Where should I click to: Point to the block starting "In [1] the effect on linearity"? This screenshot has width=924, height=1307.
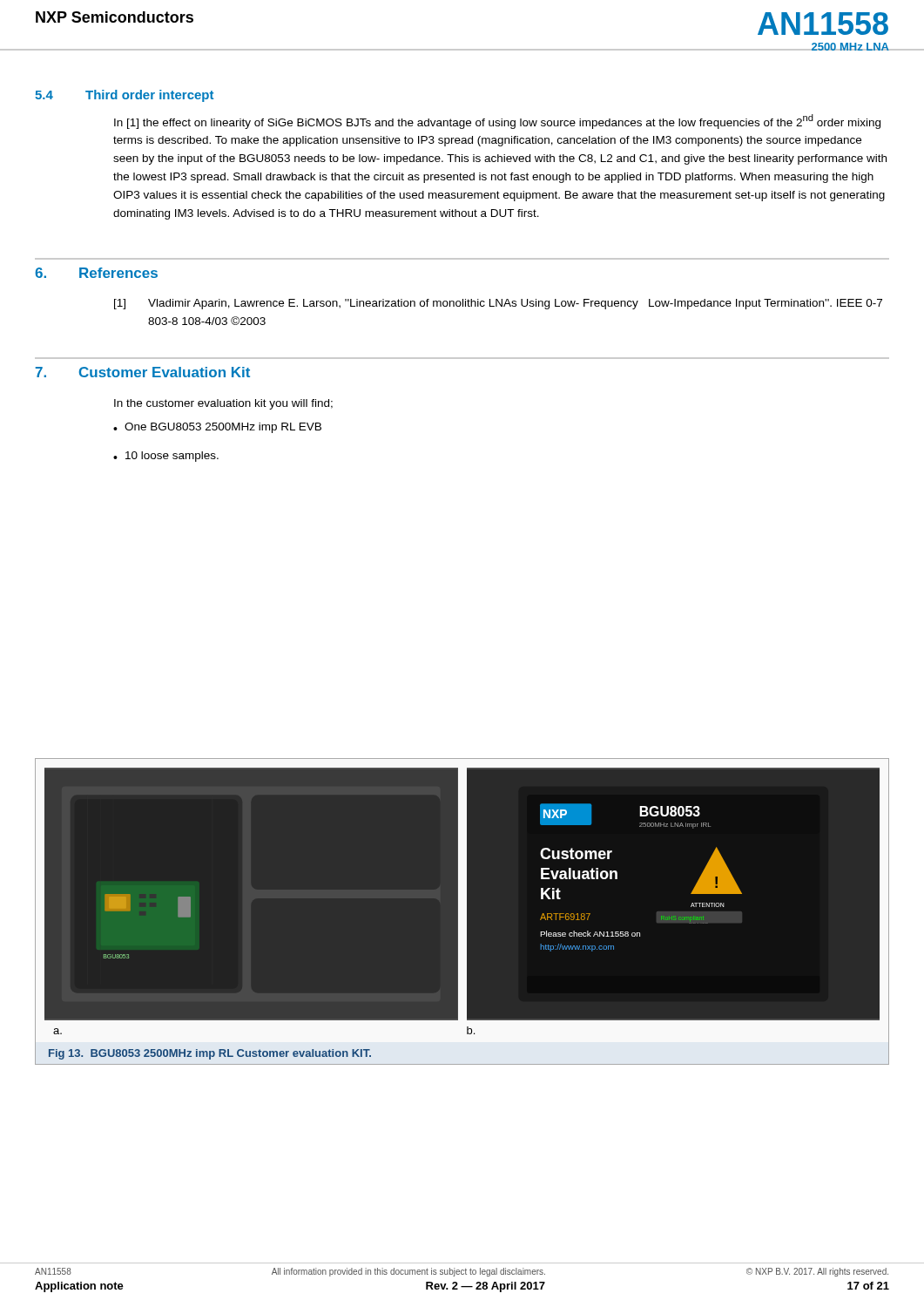pos(500,166)
